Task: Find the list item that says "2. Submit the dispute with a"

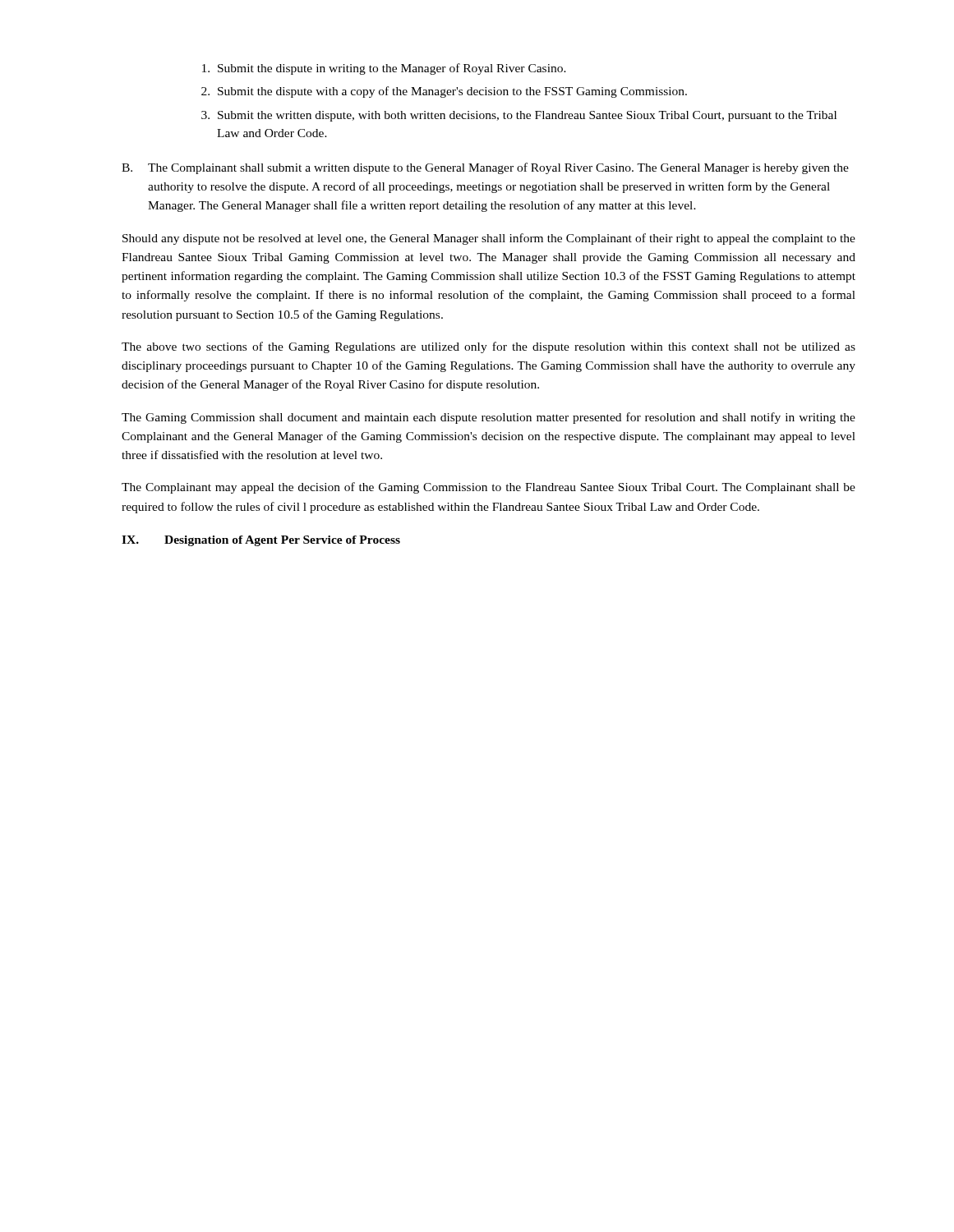Action: tap(521, 92)
